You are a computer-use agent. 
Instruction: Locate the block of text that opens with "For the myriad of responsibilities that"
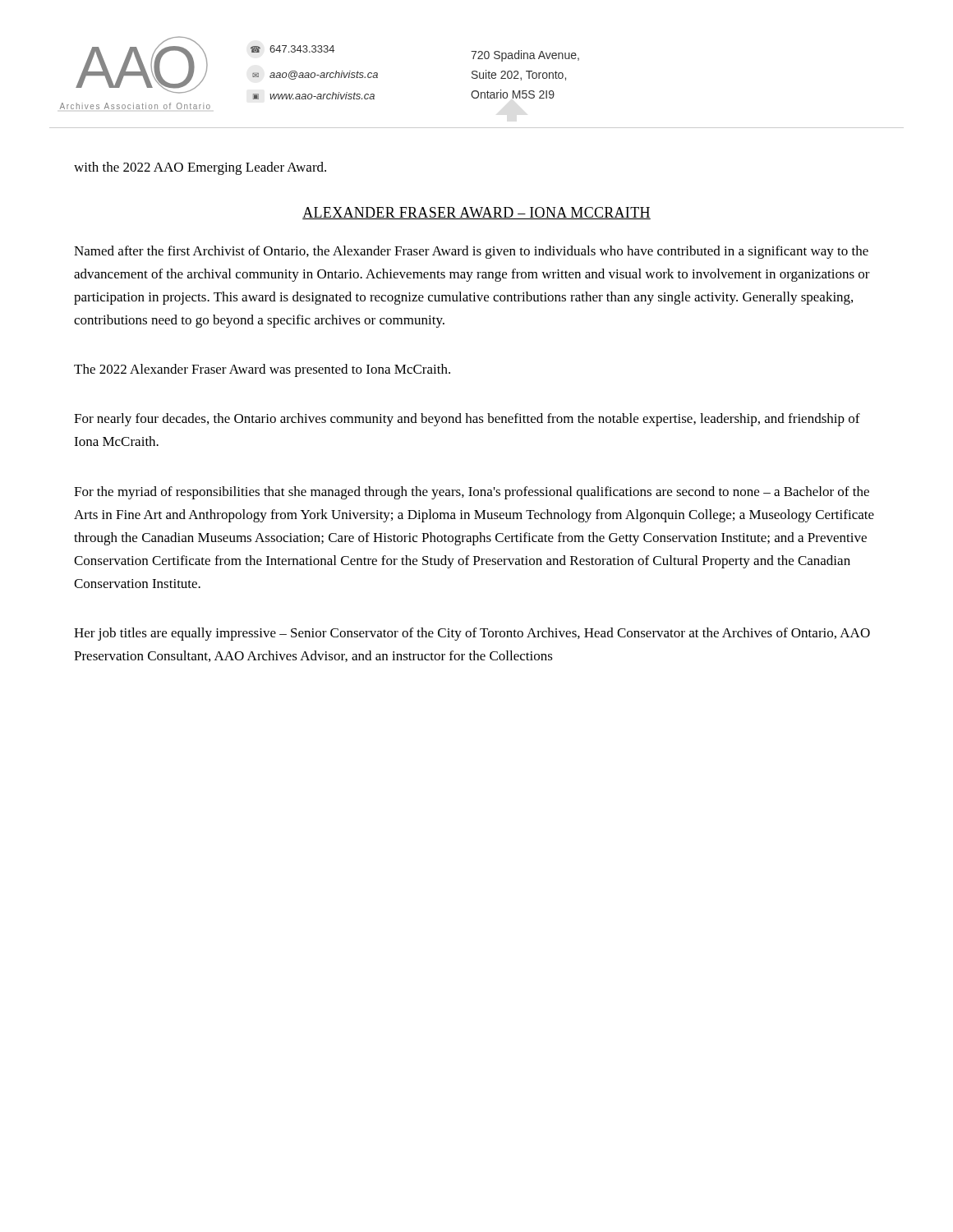click(474, 537)
